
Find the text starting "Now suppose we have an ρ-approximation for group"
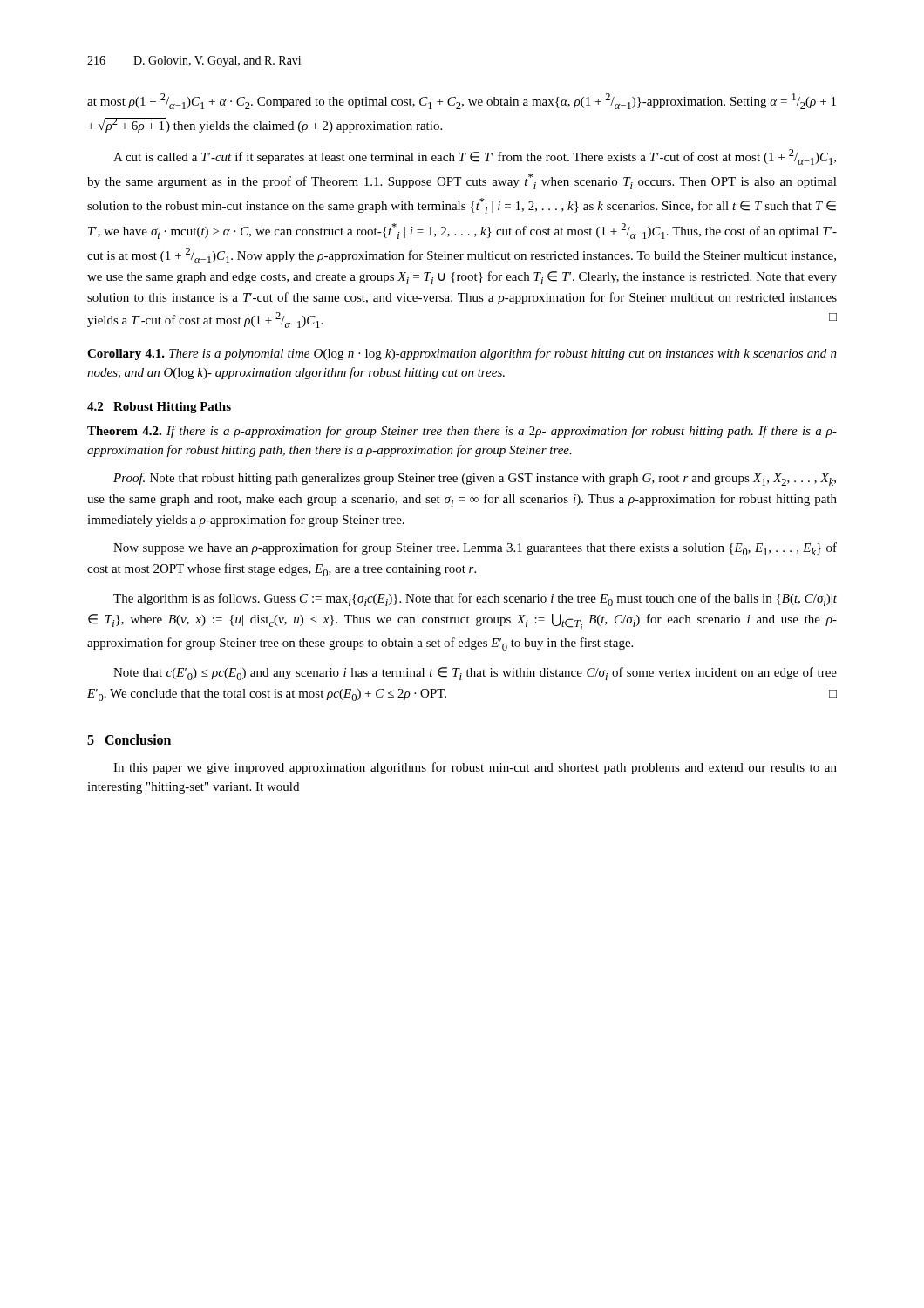point(462,560)
